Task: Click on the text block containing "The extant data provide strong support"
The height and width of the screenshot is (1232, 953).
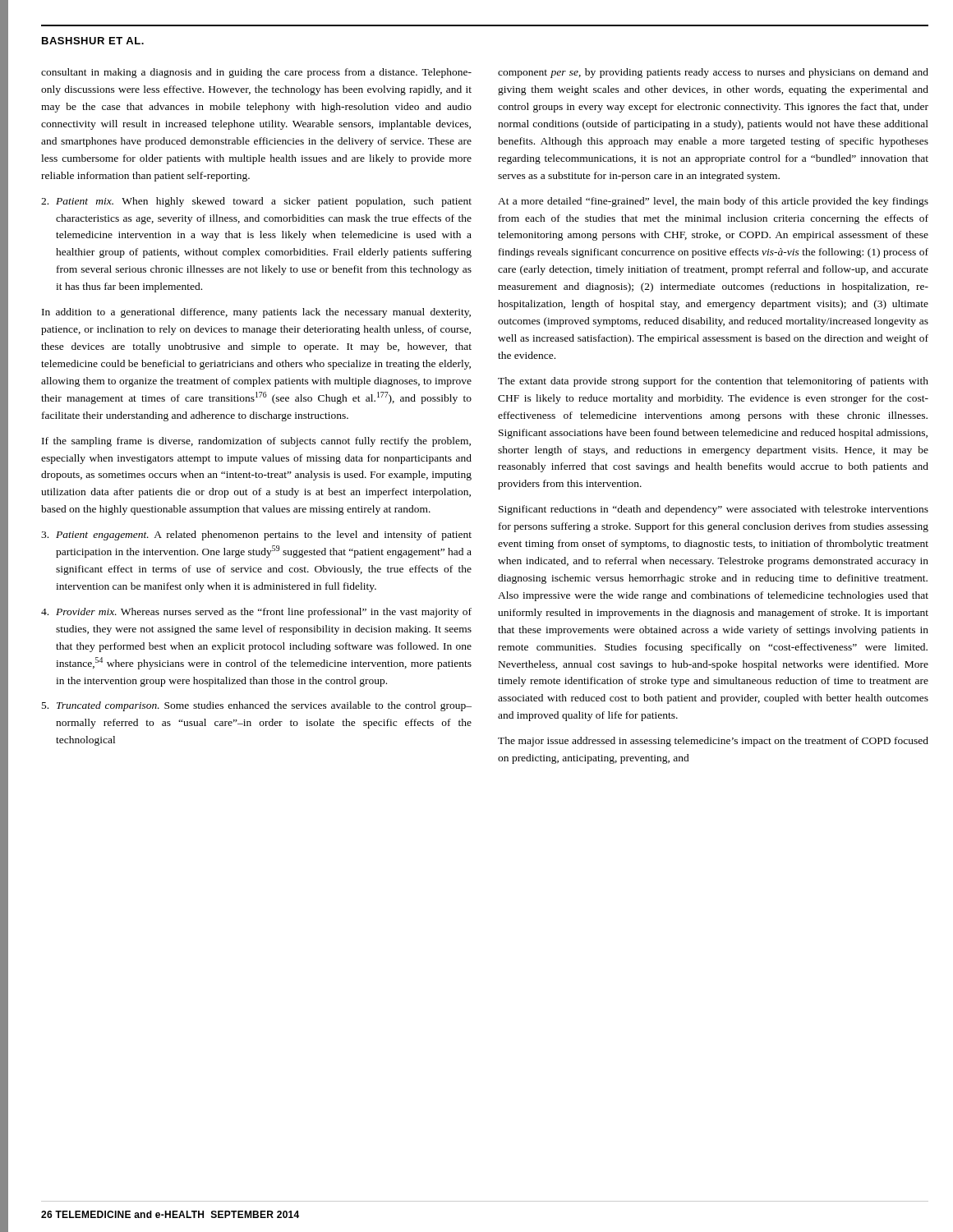Action: [x=713, y=433]
